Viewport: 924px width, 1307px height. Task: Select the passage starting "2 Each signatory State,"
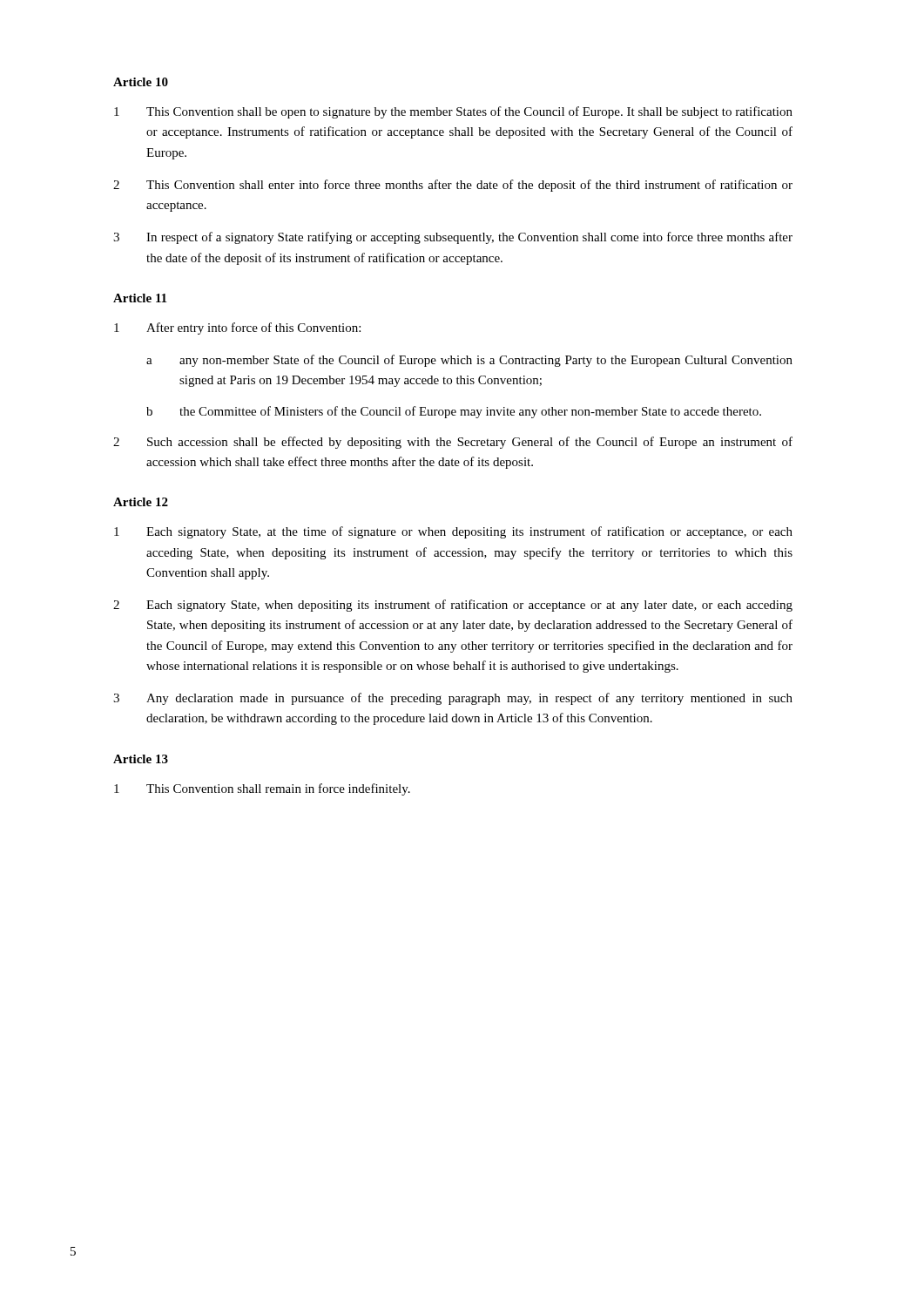click(x=453, y=636)
